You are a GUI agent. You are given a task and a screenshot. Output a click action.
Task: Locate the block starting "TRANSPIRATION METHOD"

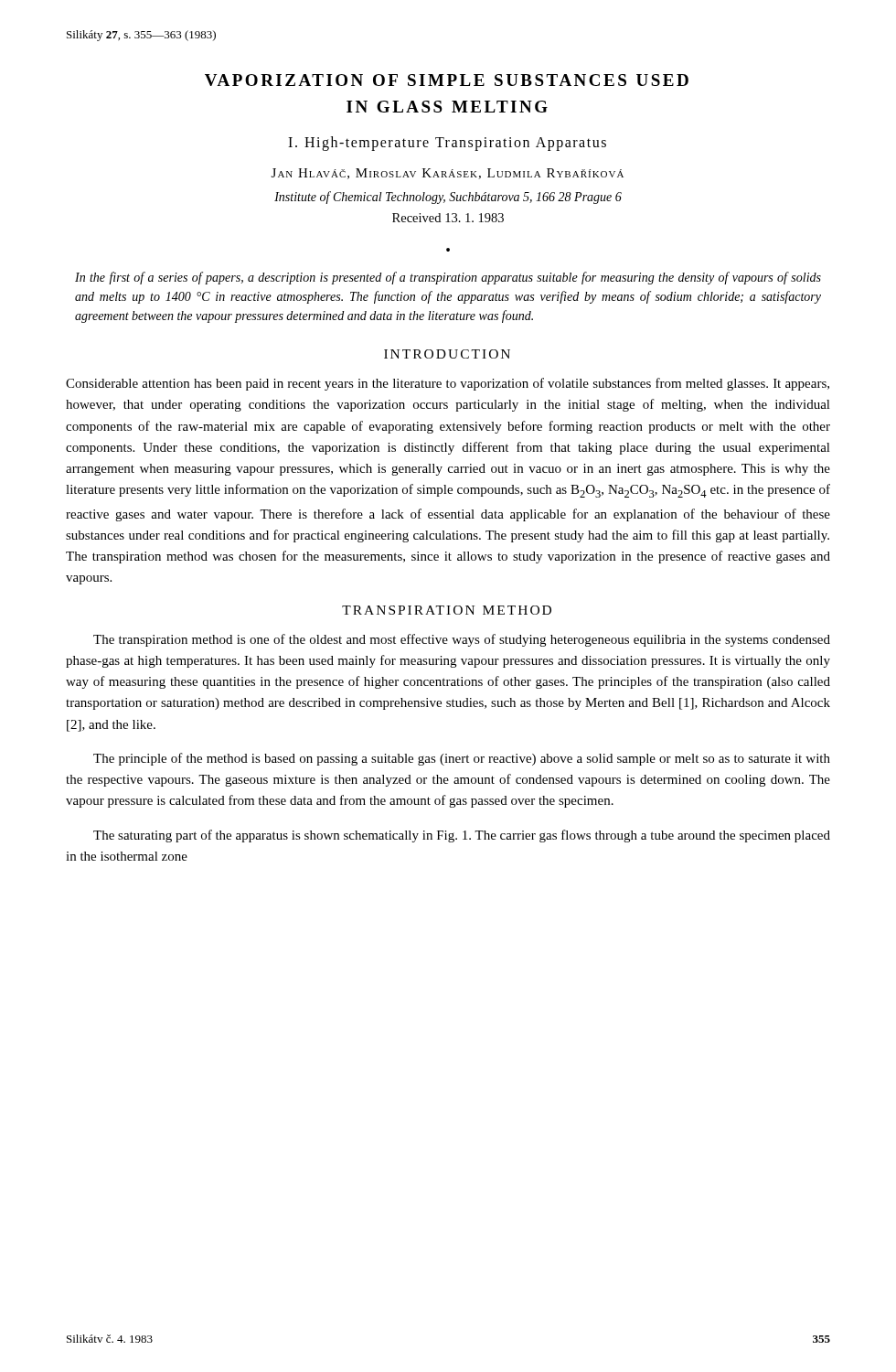[x=448, y=609]
